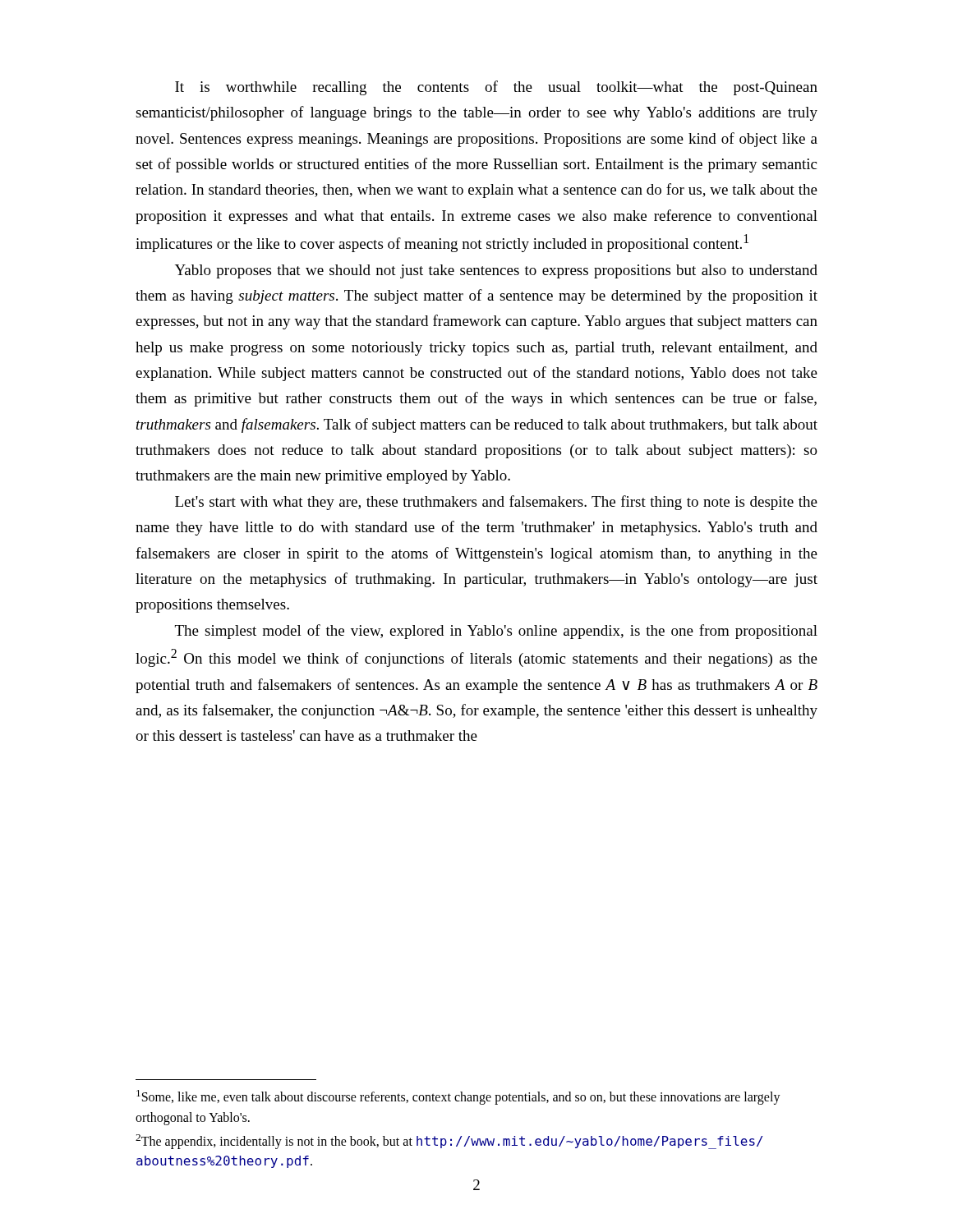Viewport: 953px width, 1232px height.
Task: Point to the region starting "2The appendix, incidentally"
Action: (x=450, y=1150)
